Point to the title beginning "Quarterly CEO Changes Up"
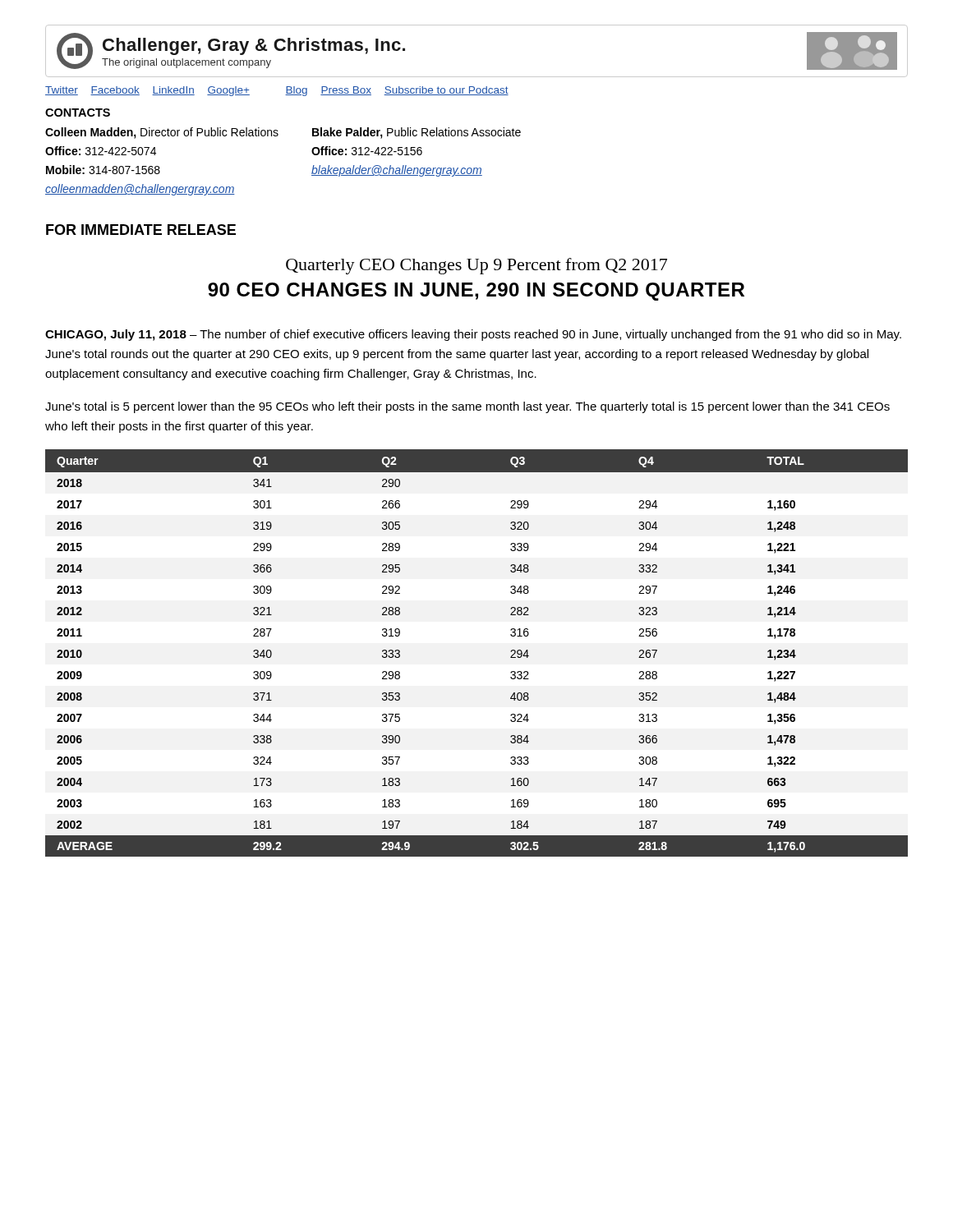 [476, 278]
